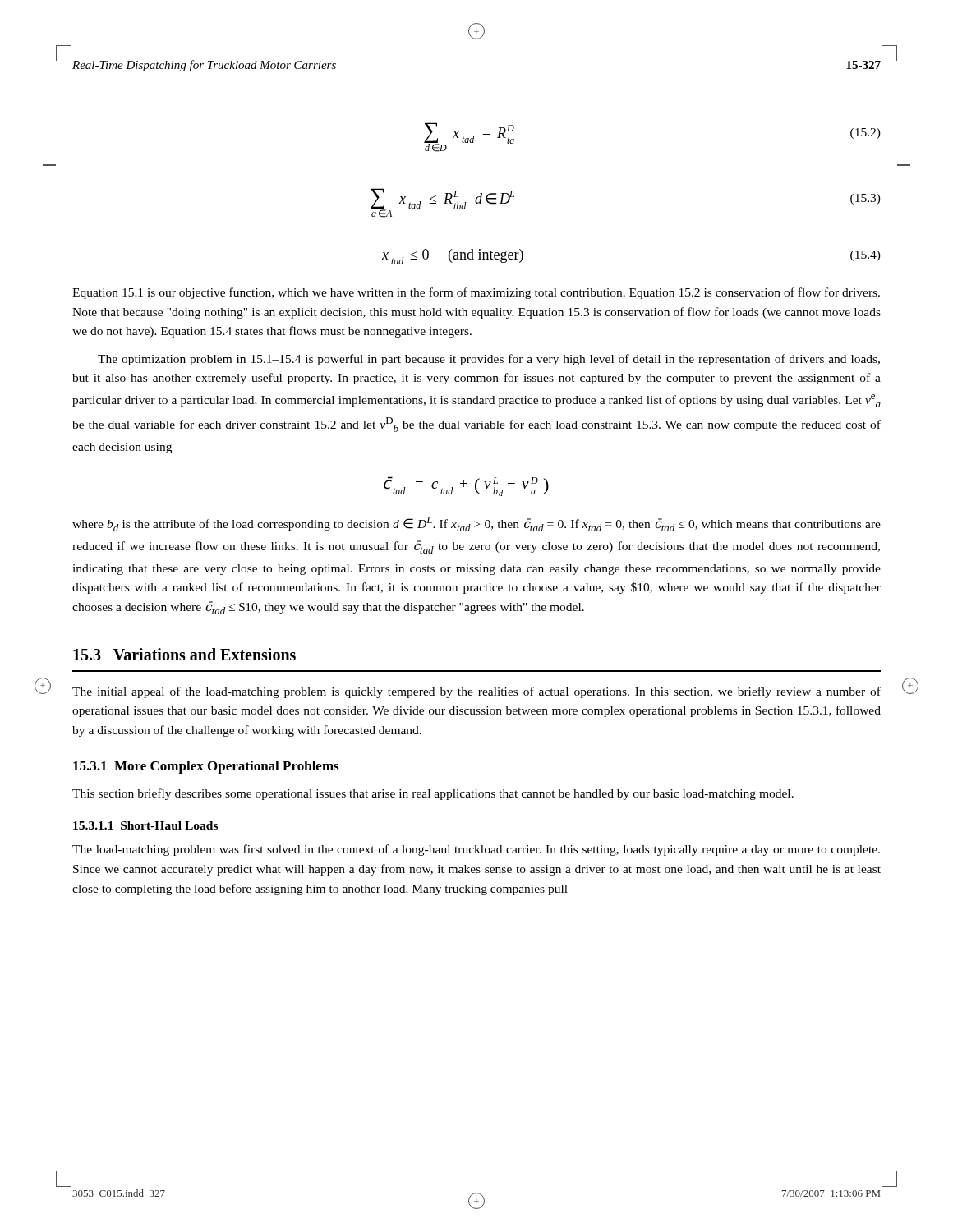The image size is (953, 1232).
Task: Select the text block that says "This section briefly describes"
Action: click(433, 793)
